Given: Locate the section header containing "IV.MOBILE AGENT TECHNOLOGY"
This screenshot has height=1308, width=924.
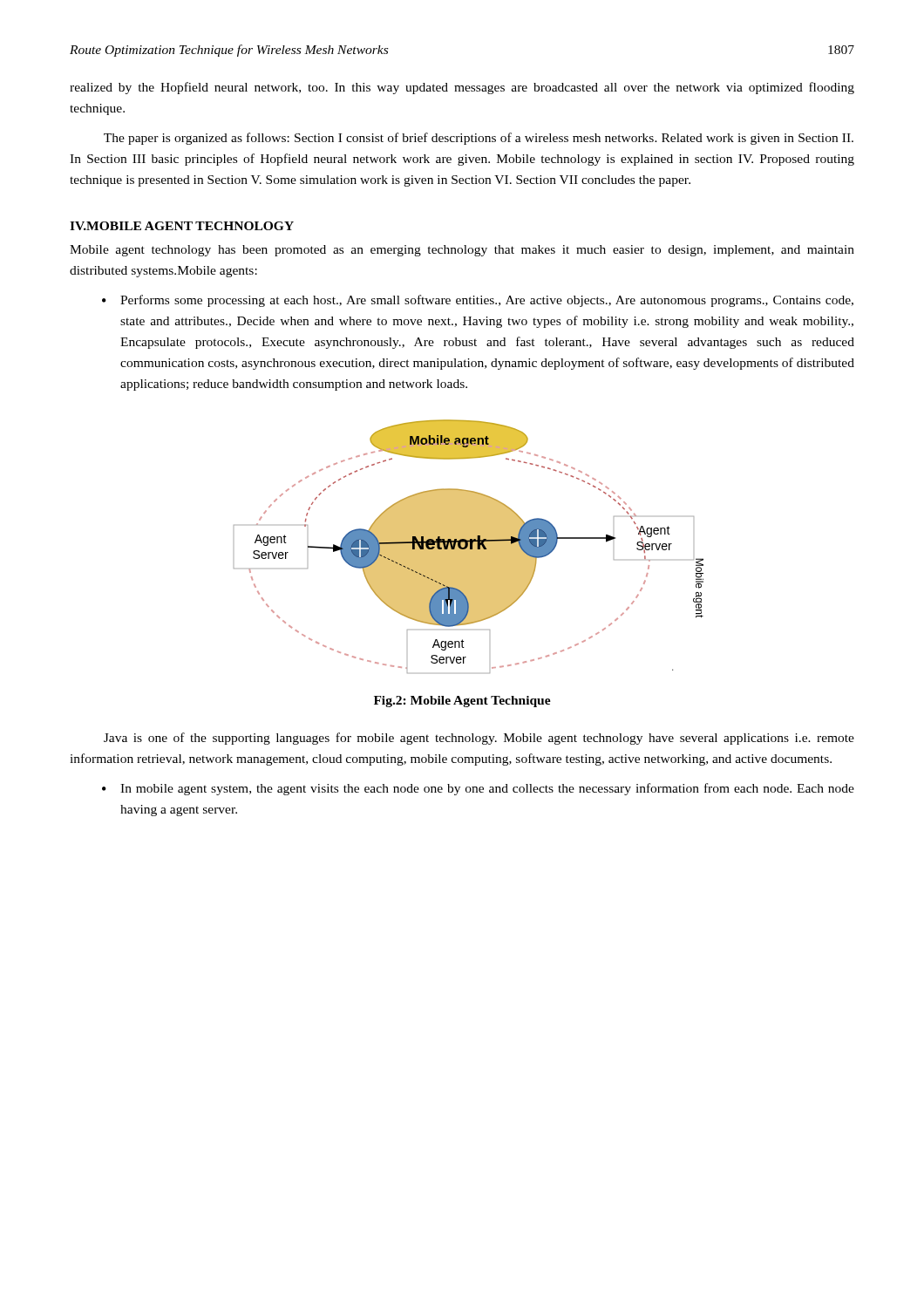Looking at the screenshot, I should [x=182, y=225].
